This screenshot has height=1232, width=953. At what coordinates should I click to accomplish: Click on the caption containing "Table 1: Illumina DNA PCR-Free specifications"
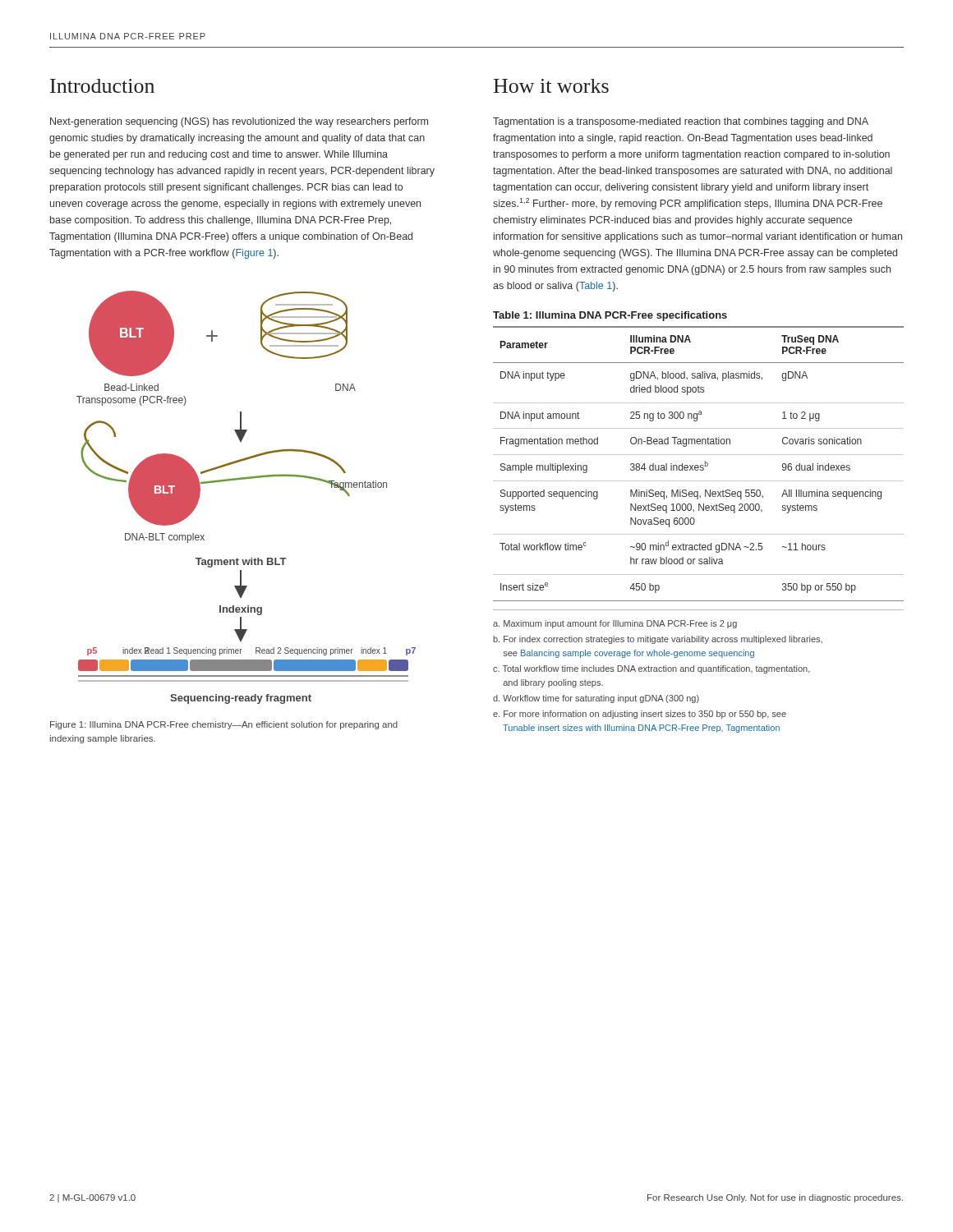(x=698, y=315)
